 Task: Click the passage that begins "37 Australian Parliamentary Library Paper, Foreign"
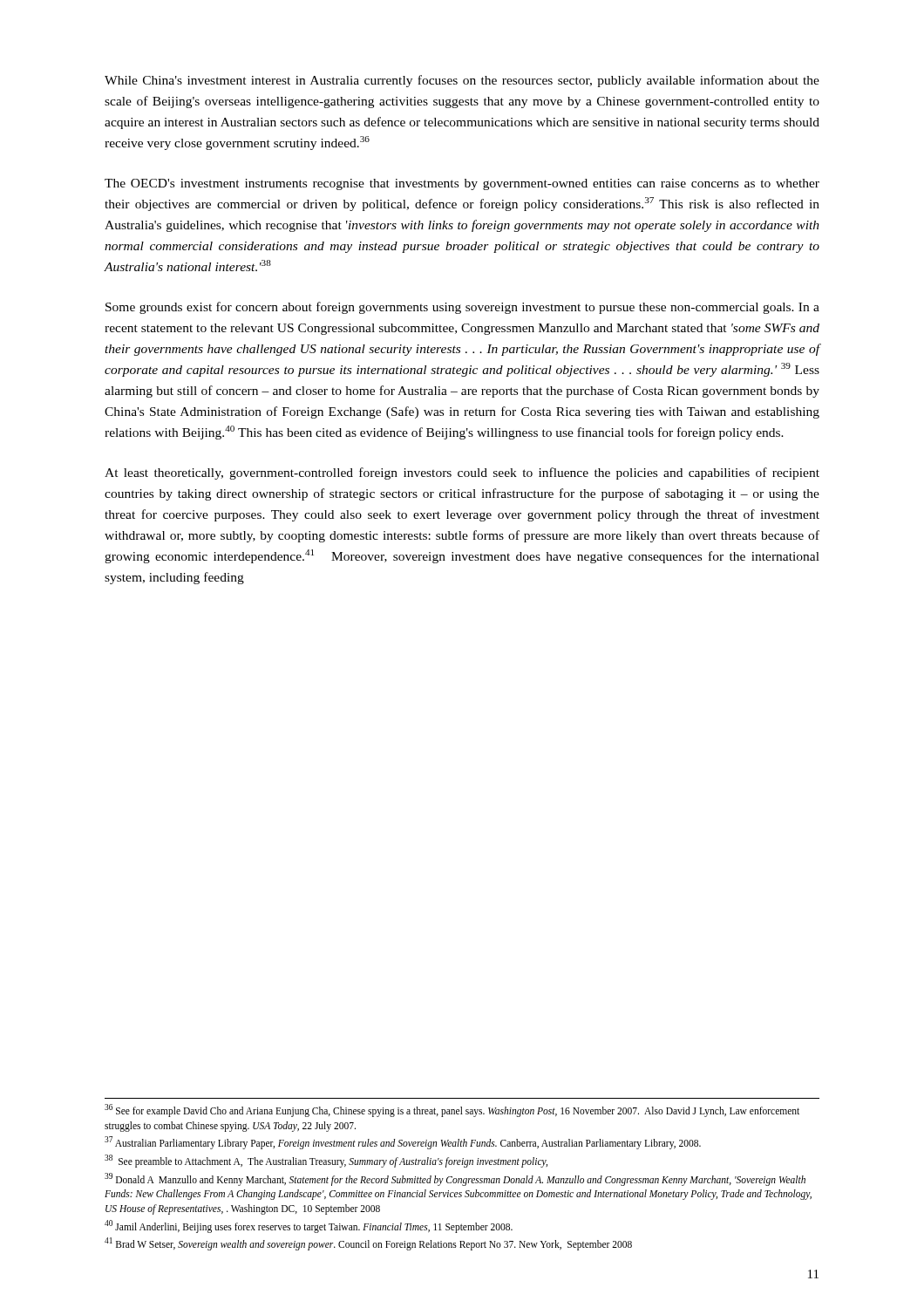click(403, 1143)
